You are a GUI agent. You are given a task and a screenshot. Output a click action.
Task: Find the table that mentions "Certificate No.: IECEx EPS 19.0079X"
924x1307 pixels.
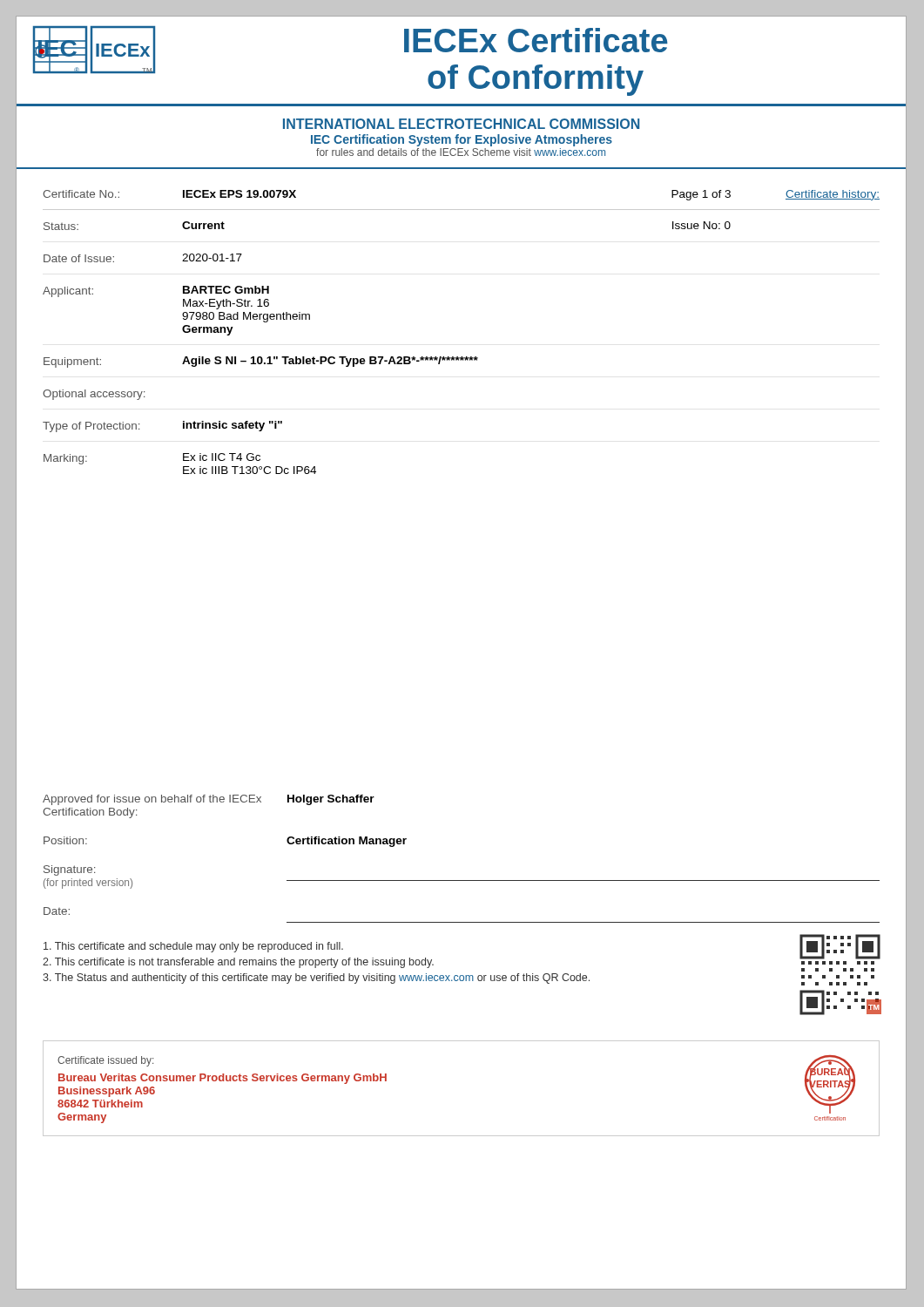tap(461, 332)
